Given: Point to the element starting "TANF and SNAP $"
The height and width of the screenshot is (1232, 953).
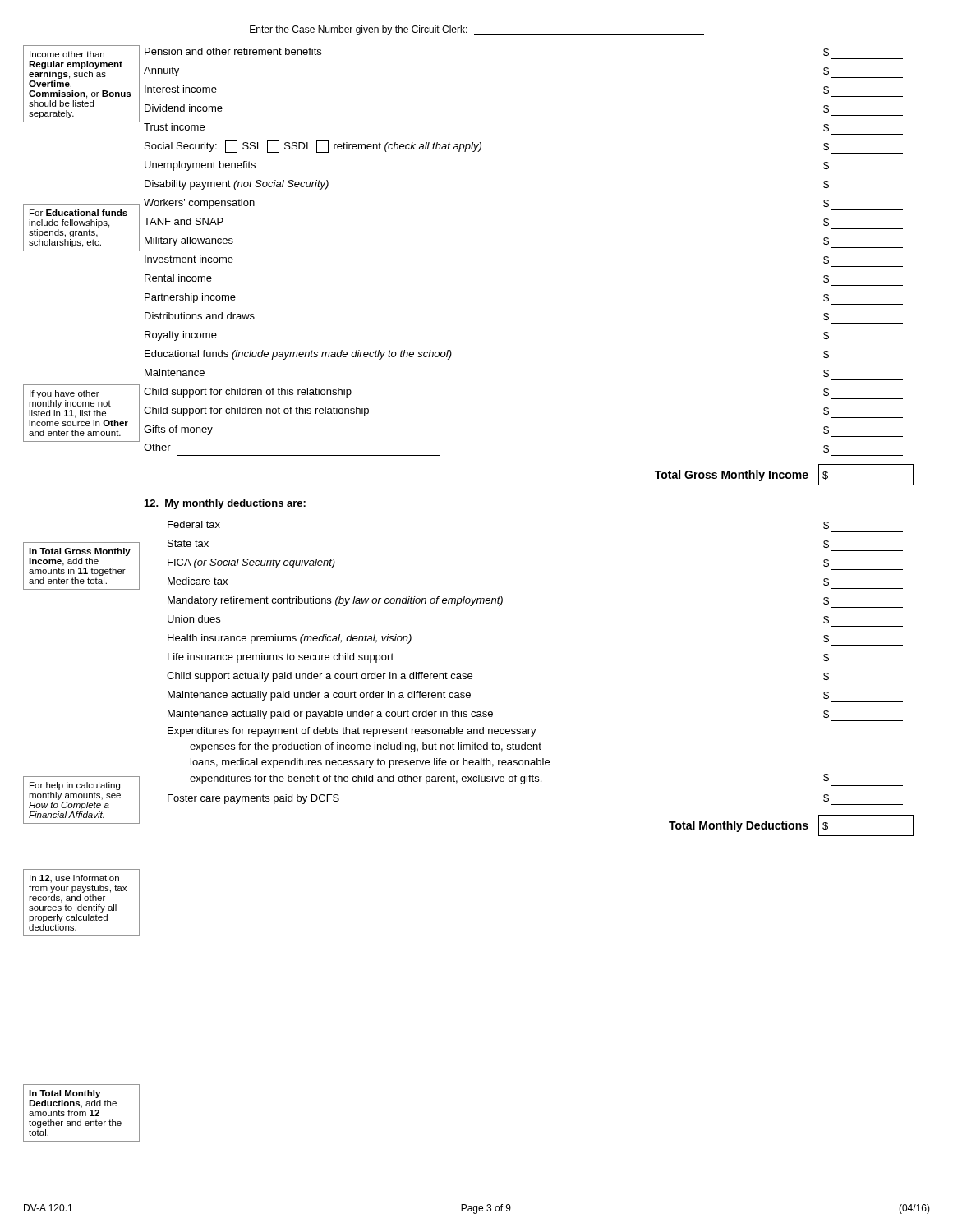Looking at the screenshot, I should pos(179,222).
